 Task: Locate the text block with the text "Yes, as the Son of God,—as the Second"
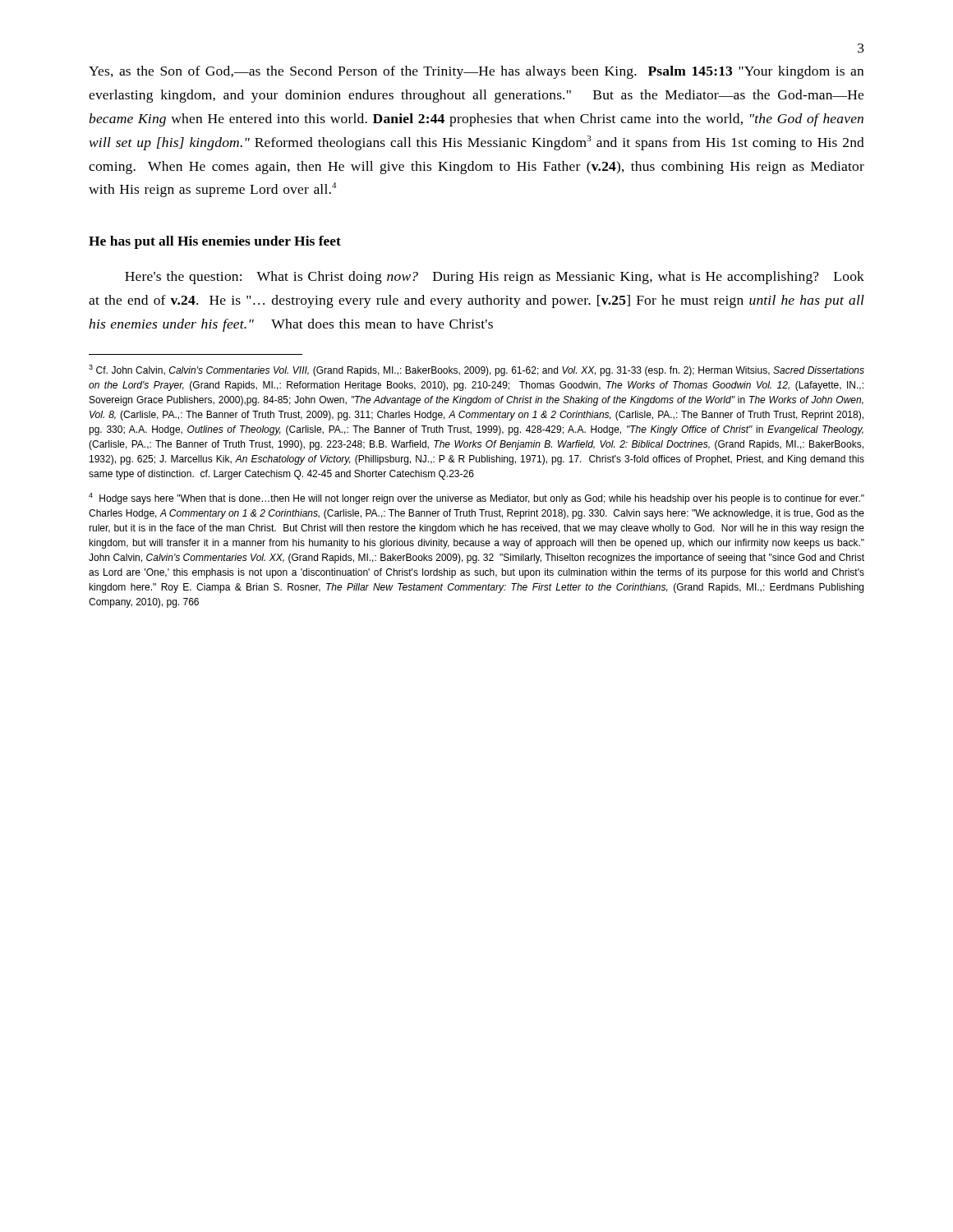pos(476,130)
